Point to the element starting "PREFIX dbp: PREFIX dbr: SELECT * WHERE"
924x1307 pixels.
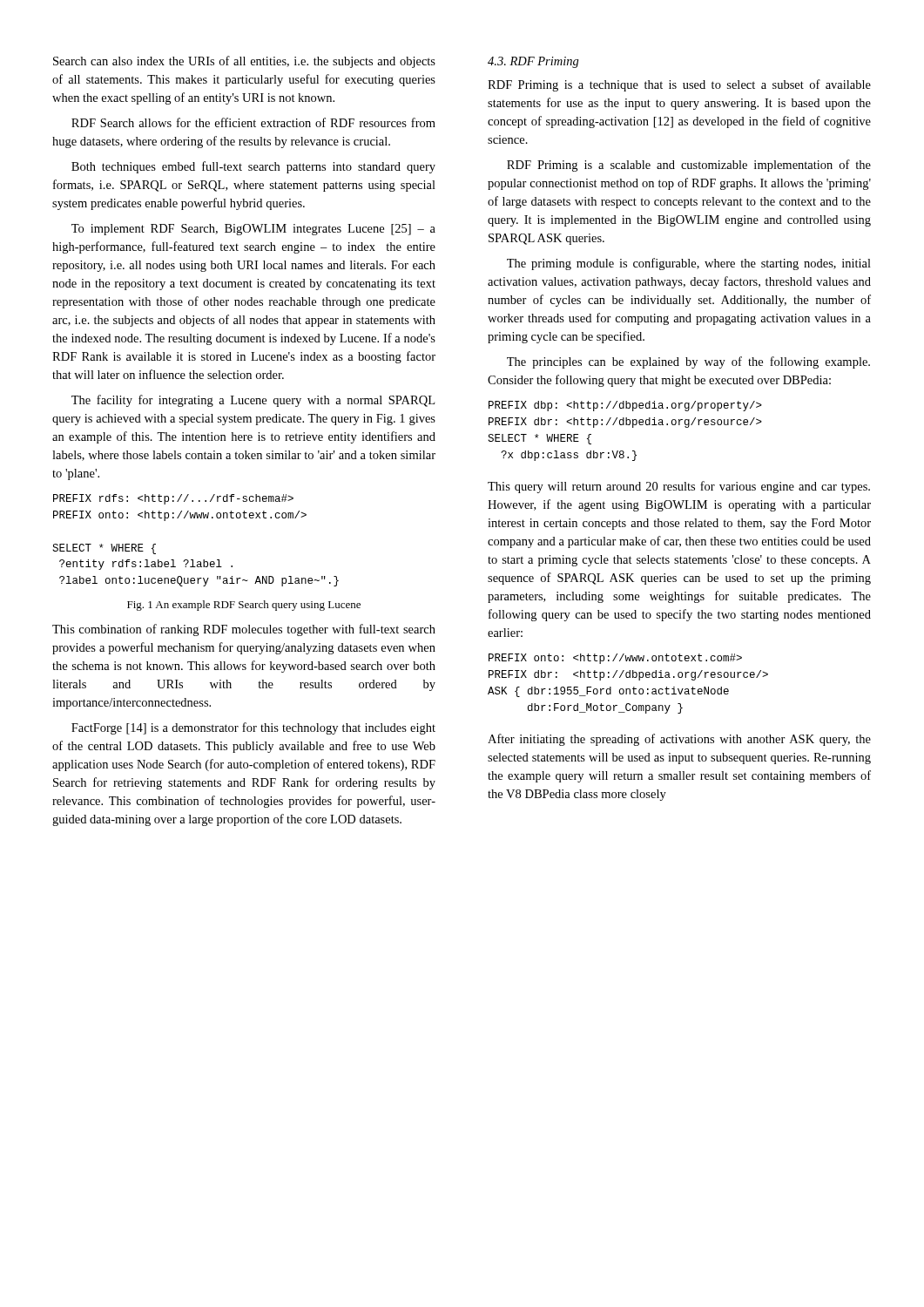tap(679, 431)
